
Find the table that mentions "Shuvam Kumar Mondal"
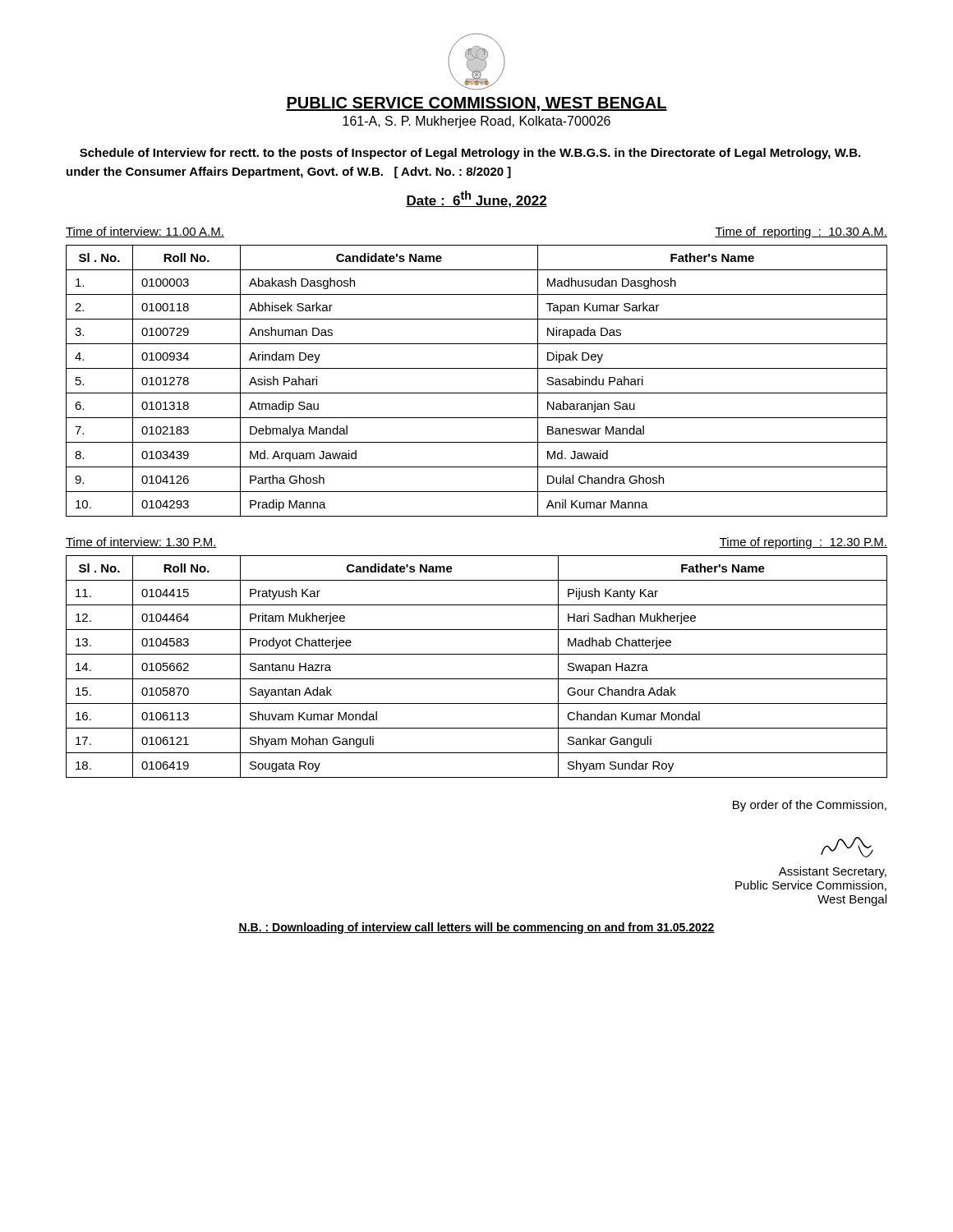click(476, 666)
